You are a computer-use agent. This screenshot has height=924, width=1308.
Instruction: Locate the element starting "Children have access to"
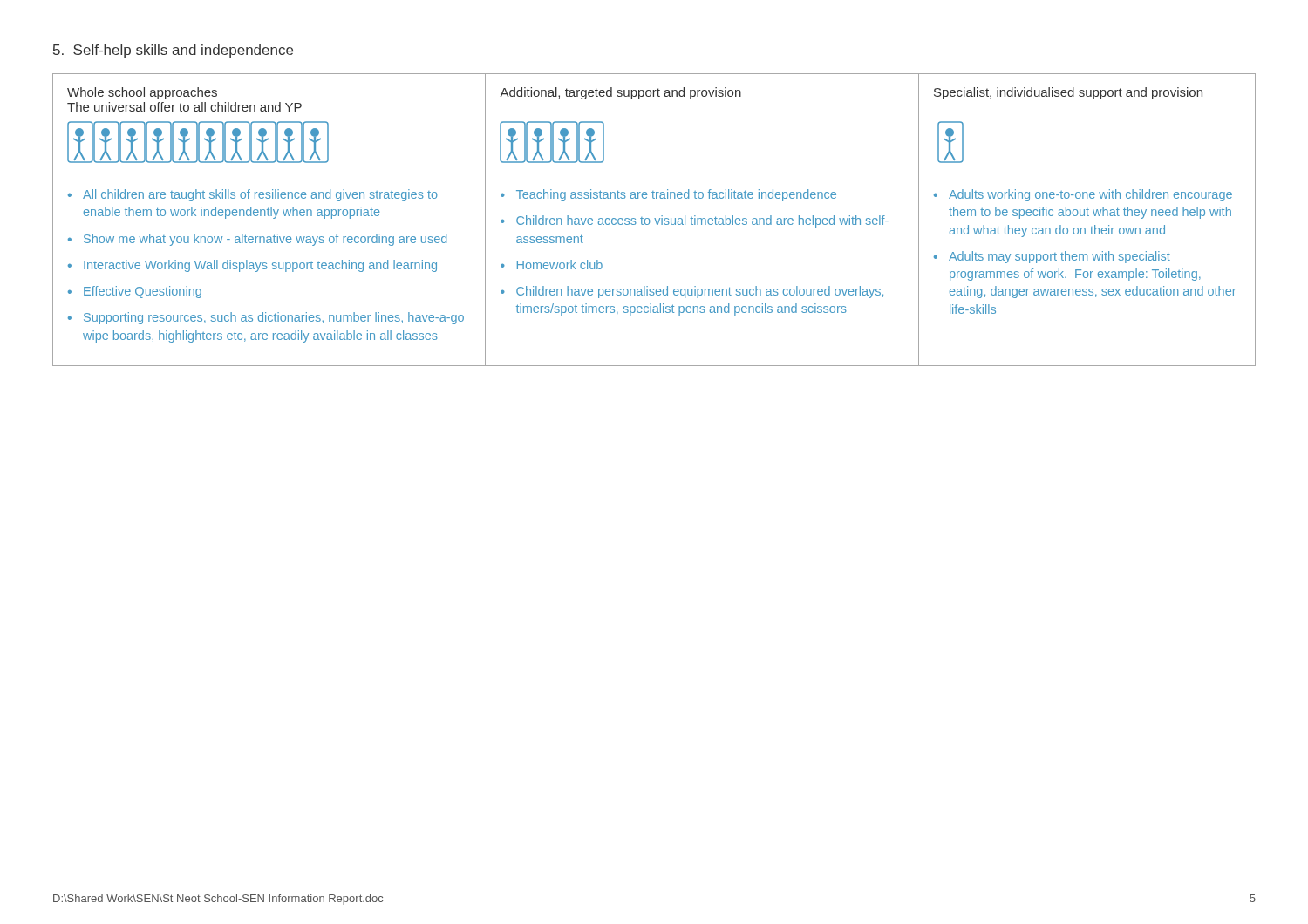tap(702, 230)
